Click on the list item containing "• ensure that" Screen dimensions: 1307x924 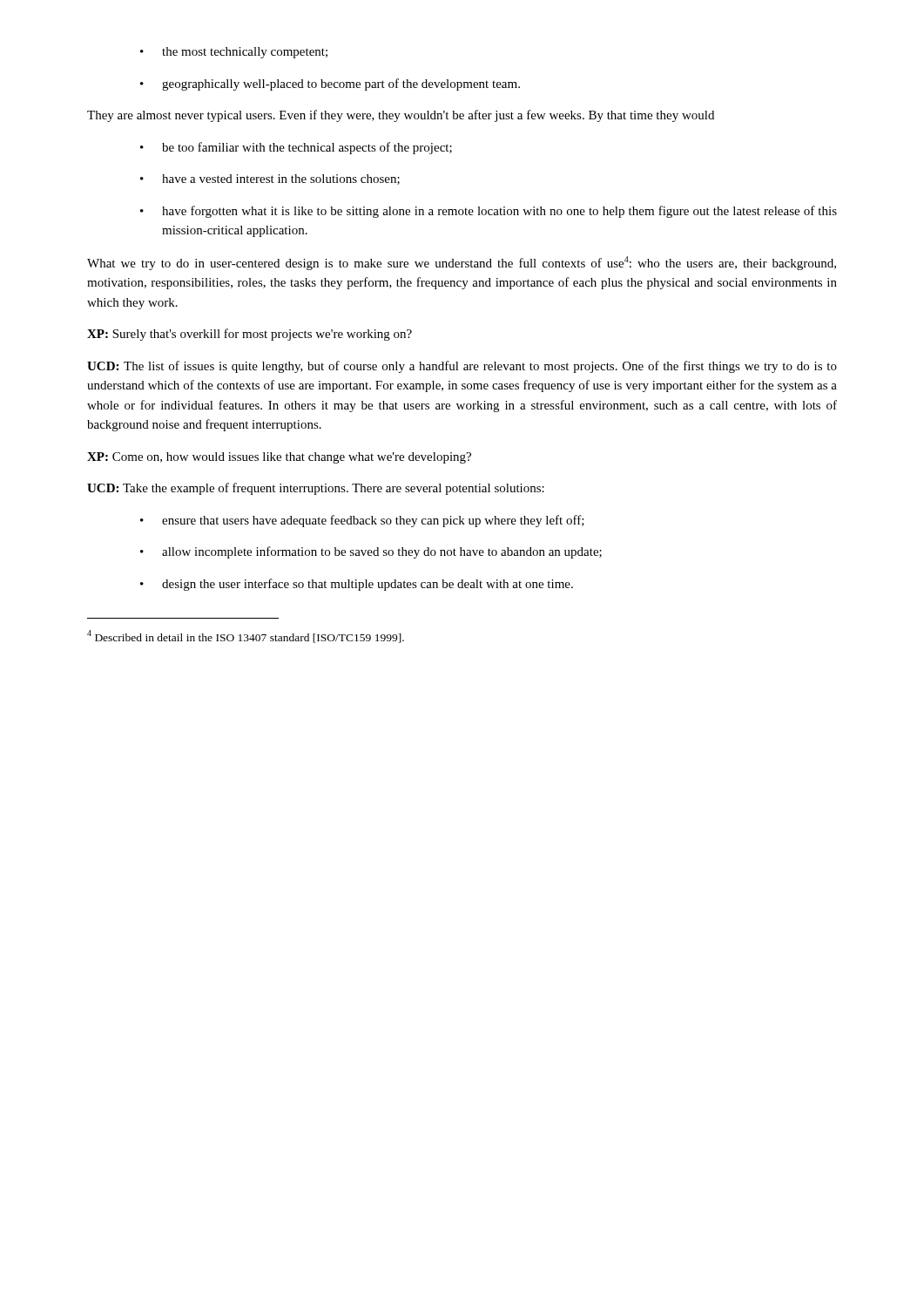(488, 520)
